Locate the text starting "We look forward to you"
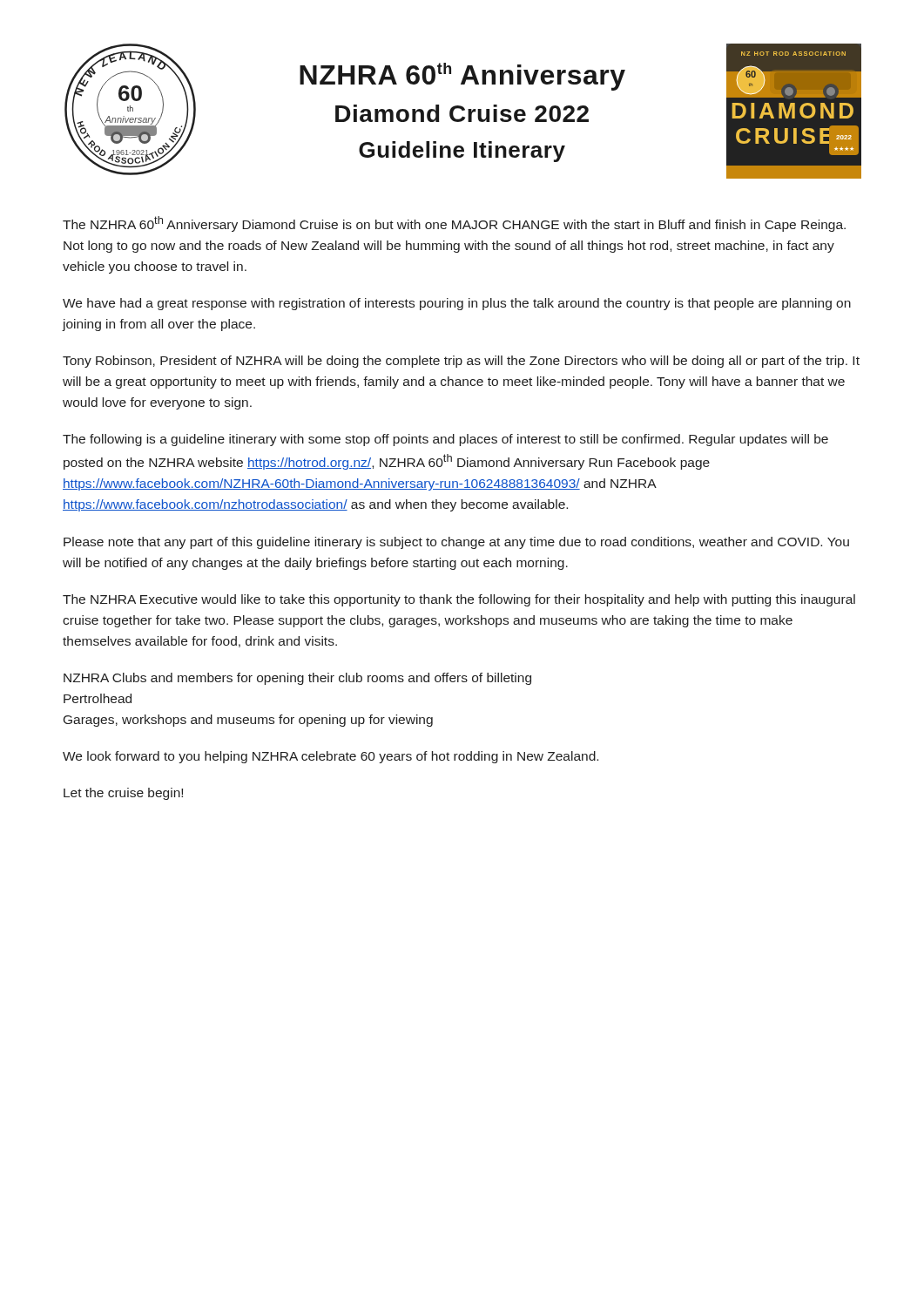Screen dimensions: 1307x924 (331, 756)
